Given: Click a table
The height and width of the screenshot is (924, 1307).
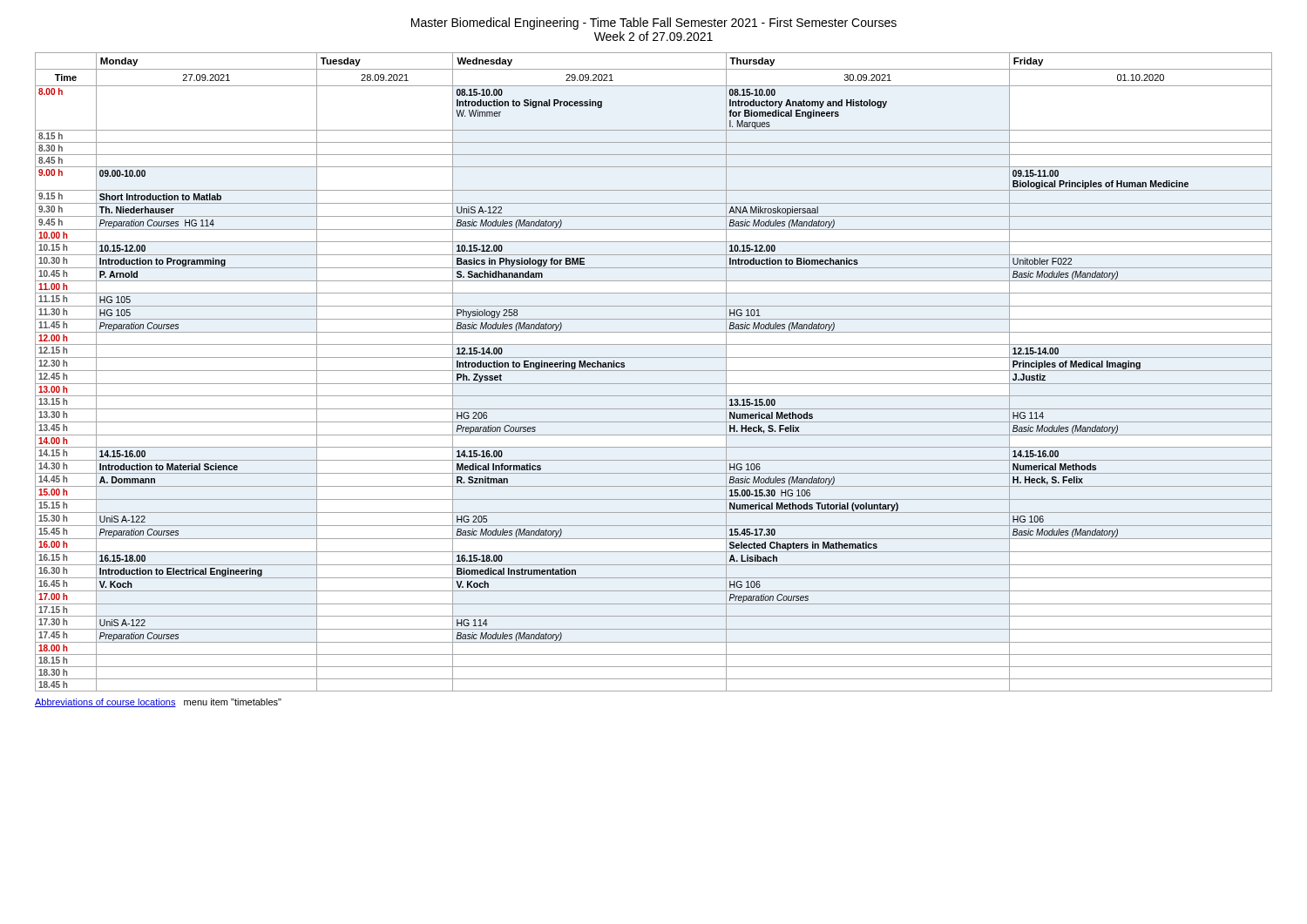Looking at the screenshot, I should (654, 372).
